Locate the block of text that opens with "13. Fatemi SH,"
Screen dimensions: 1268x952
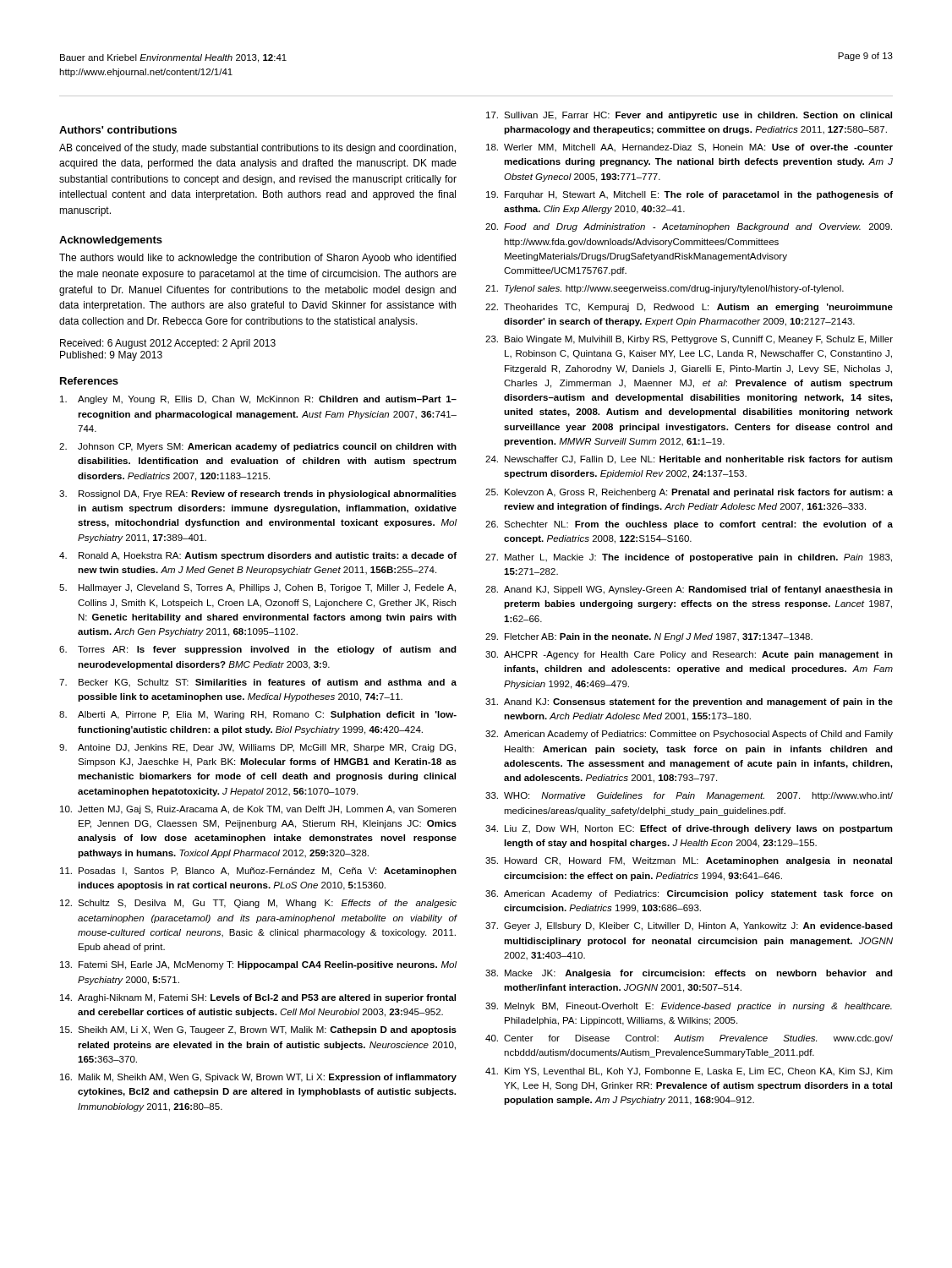click(x=258, y=973)
